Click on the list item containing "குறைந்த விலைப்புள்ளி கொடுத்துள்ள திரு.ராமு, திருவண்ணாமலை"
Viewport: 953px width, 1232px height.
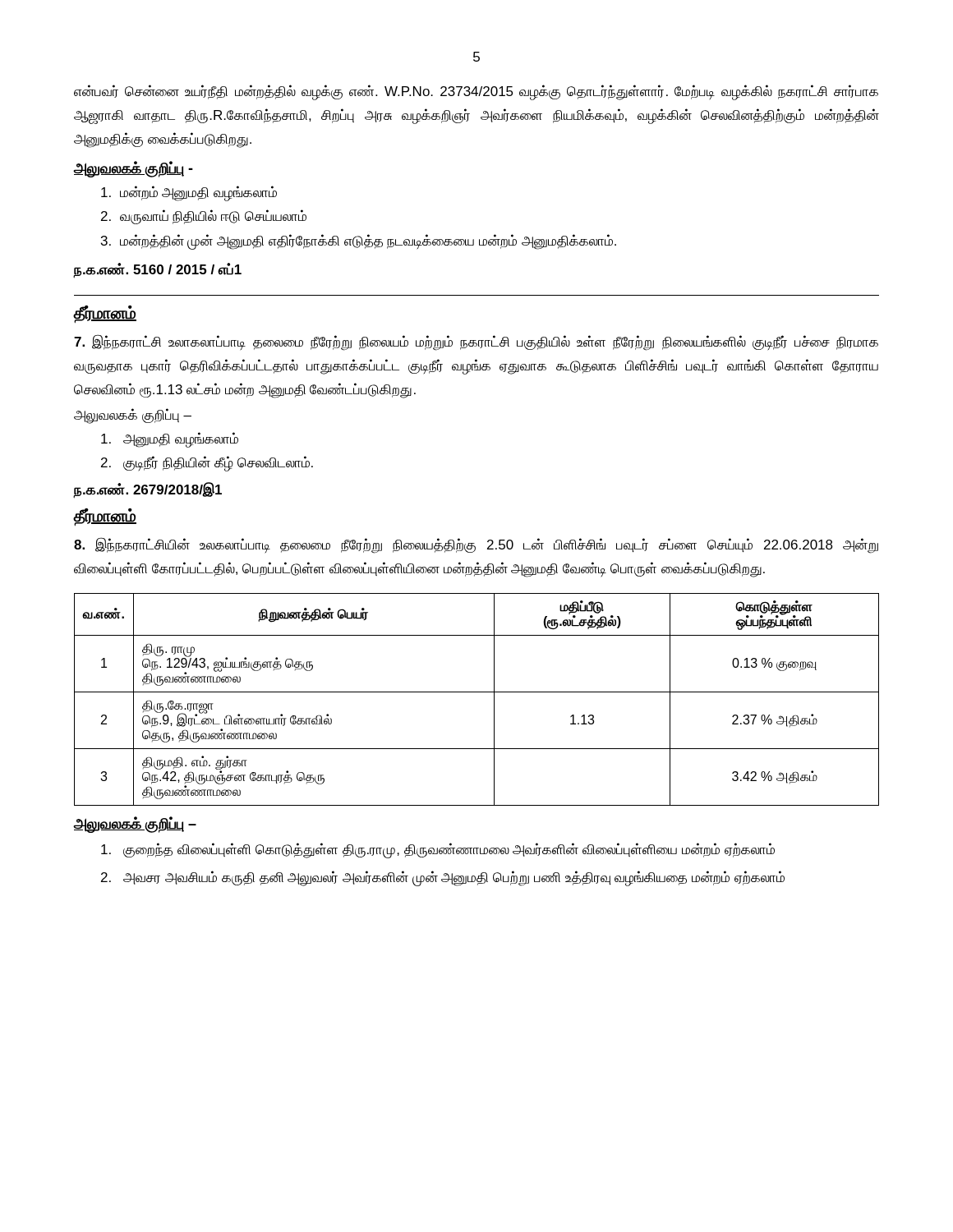pyautogui.click(x=438, y=850)
